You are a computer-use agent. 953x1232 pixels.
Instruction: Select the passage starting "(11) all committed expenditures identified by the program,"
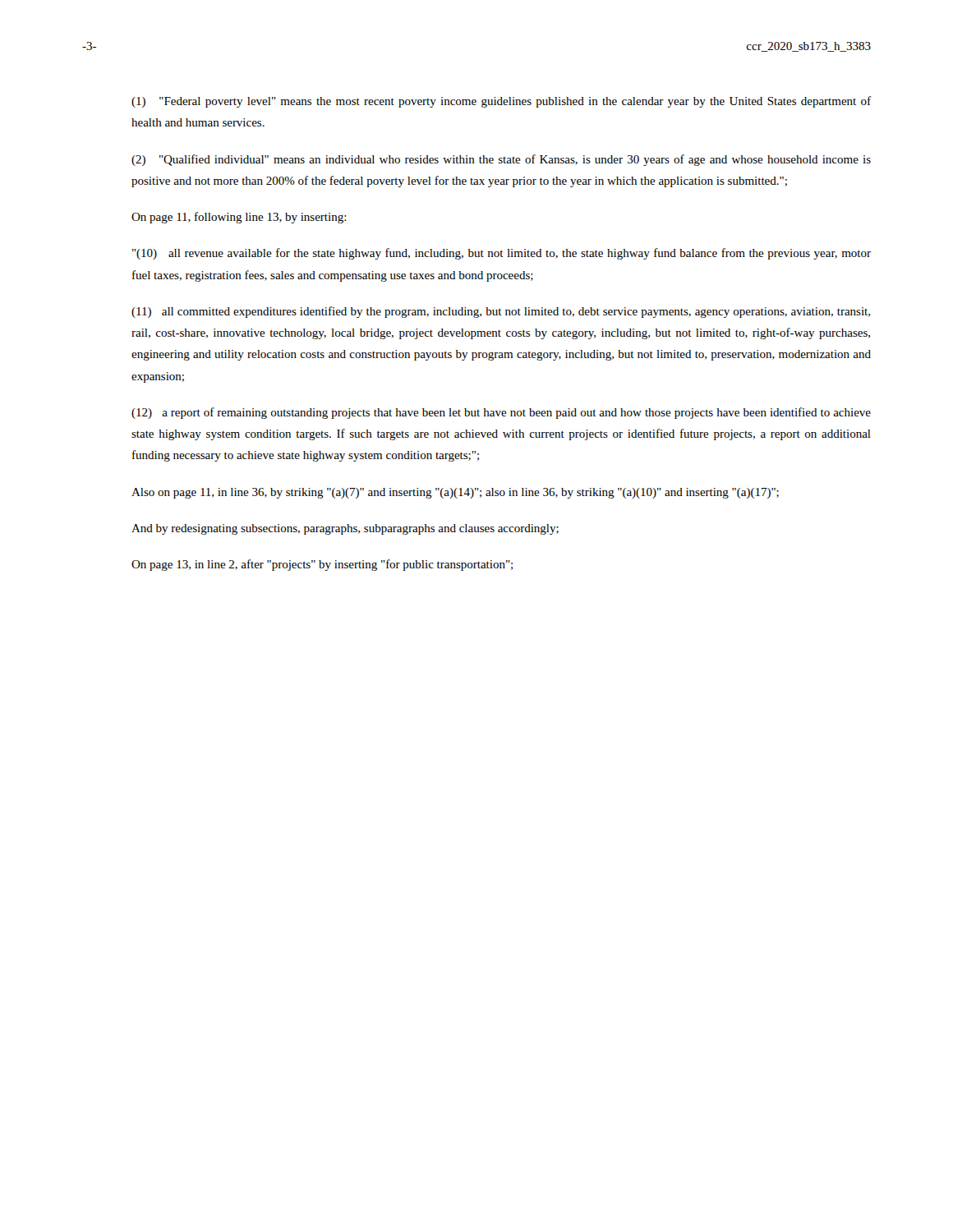coord(501,343)
